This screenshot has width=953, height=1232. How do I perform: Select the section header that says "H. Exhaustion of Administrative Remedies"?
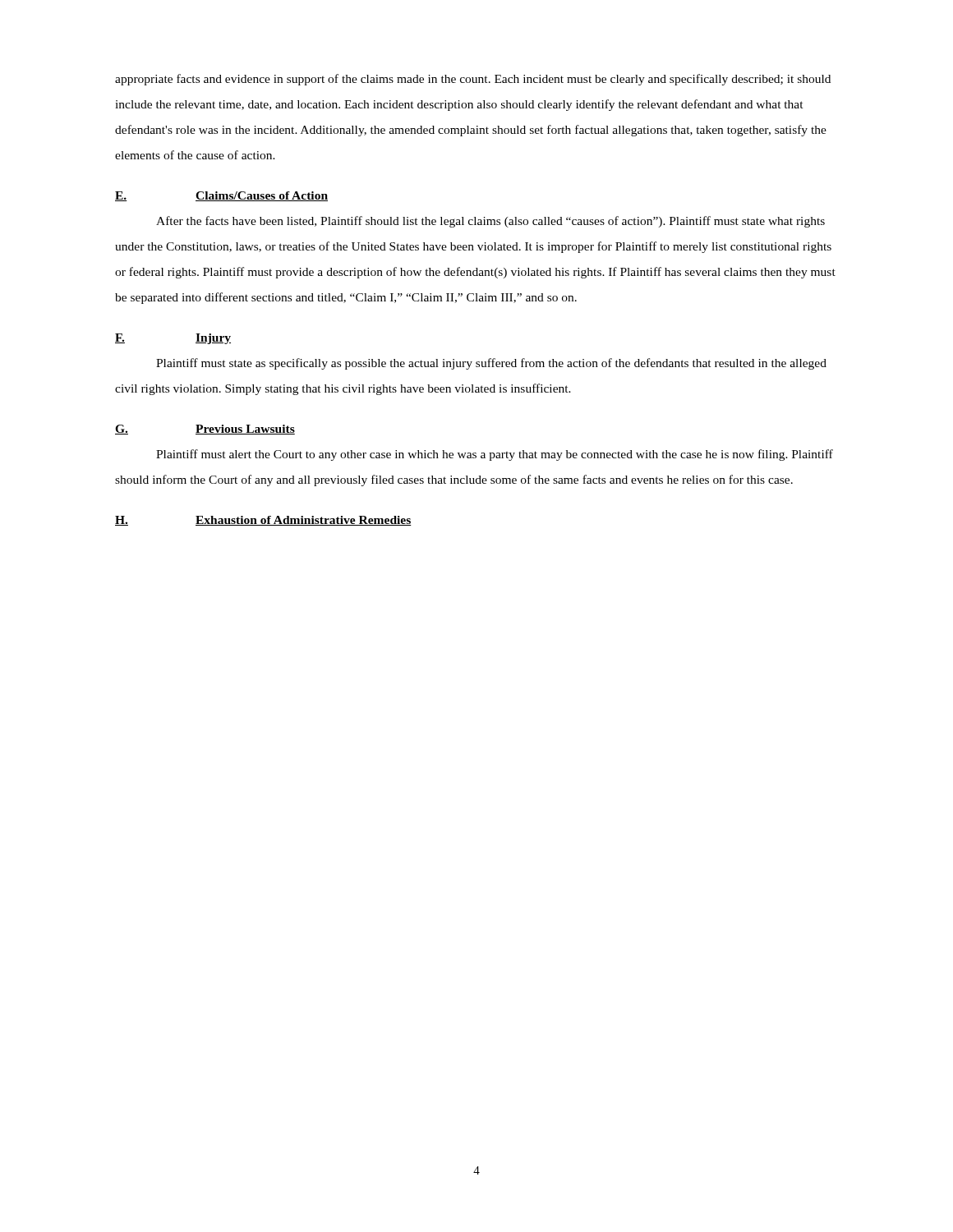coord(263,519)
